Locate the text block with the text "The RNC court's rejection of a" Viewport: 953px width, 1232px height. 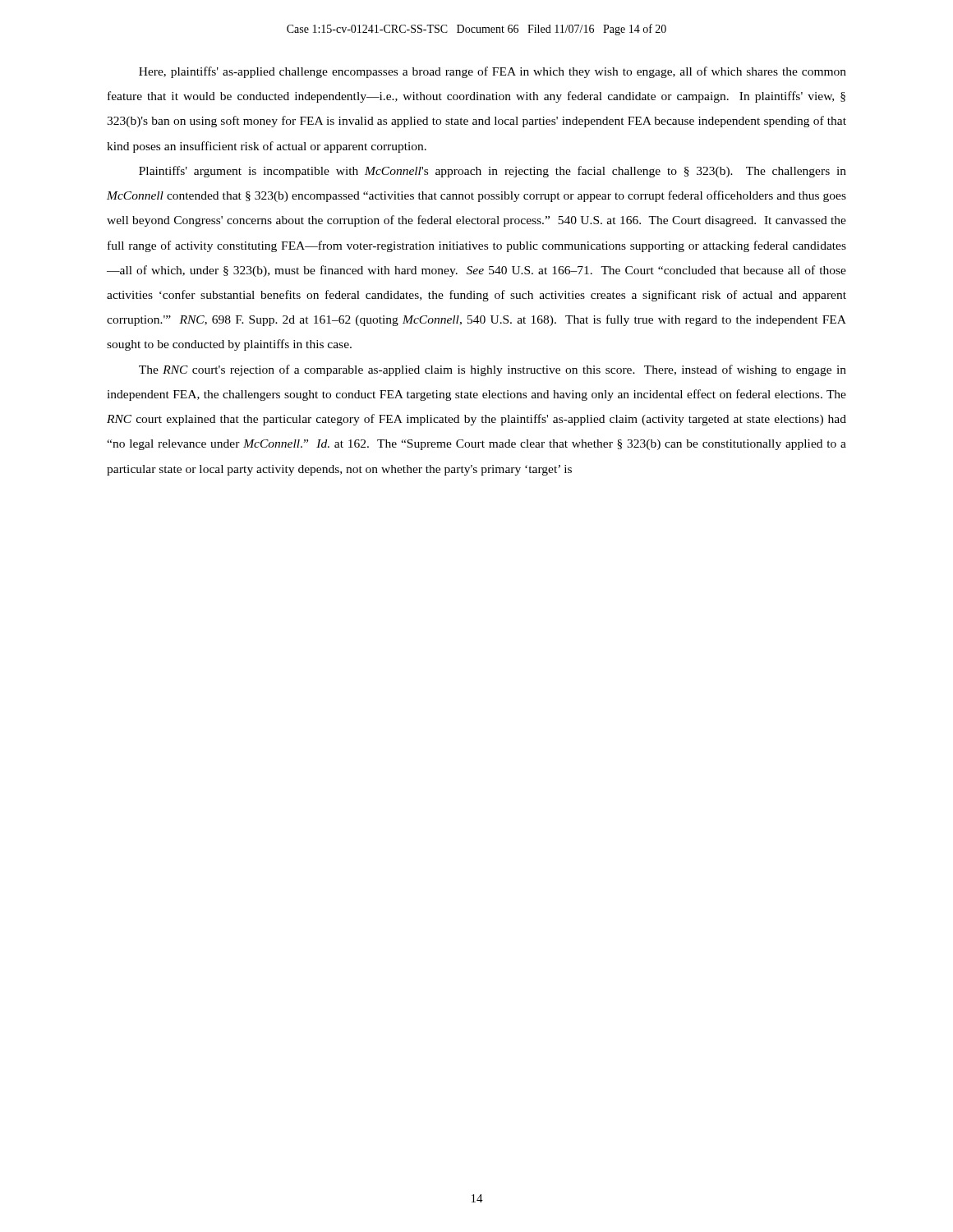pyautogui.click(x=476, y=419)
